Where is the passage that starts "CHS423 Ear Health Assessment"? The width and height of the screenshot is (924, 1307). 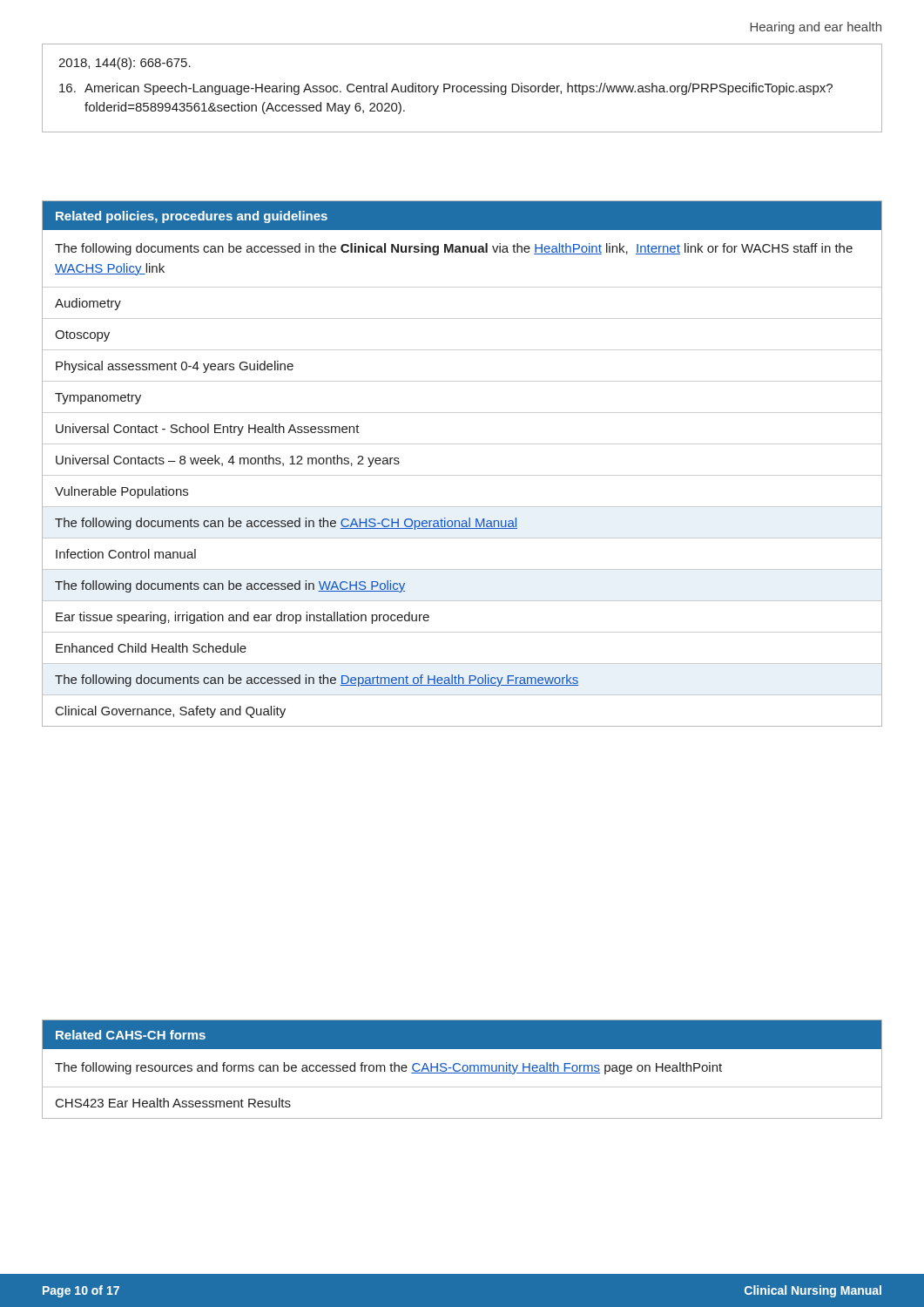[x=173, y=1102]
